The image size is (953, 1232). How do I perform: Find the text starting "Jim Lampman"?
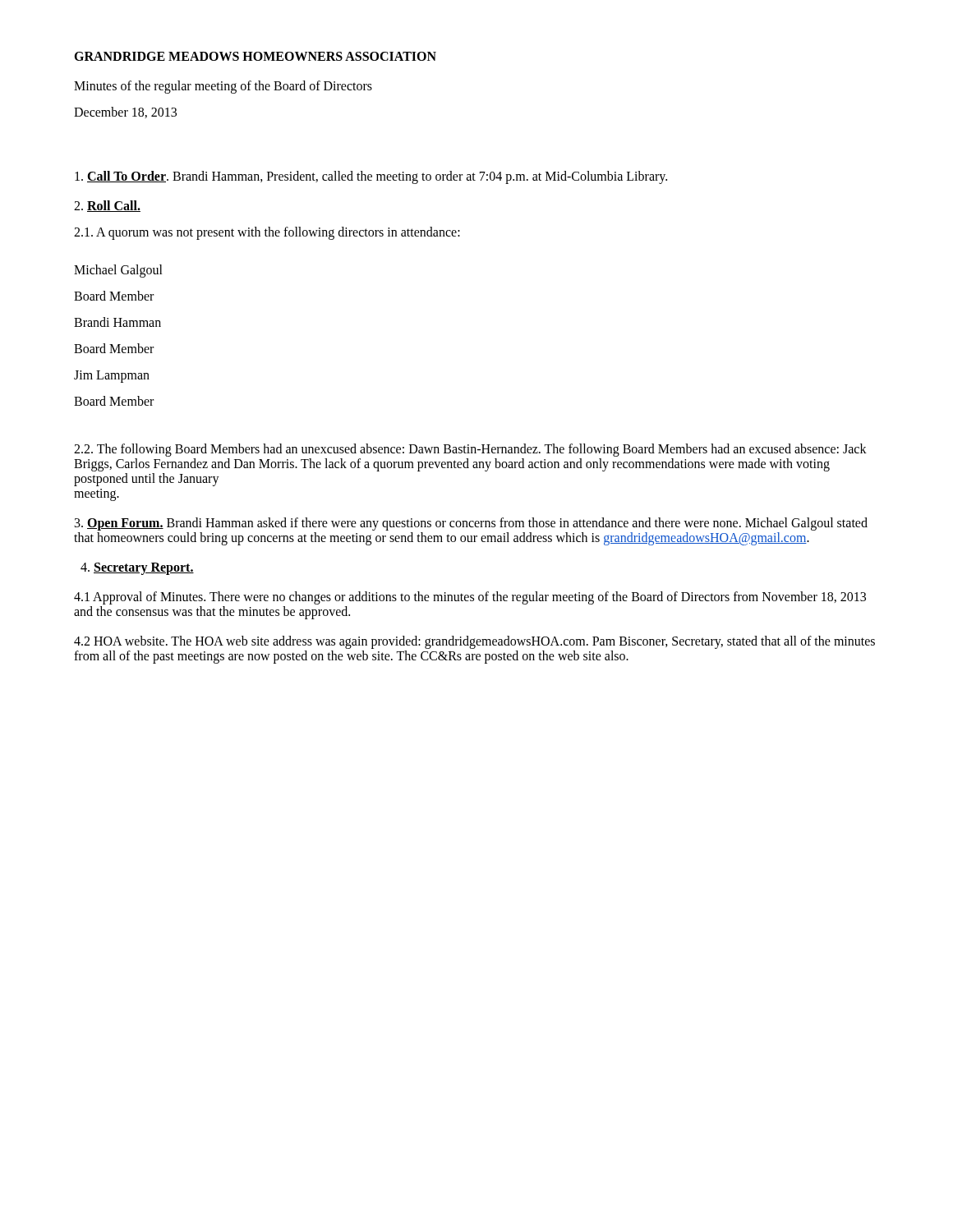pos(112,375)
